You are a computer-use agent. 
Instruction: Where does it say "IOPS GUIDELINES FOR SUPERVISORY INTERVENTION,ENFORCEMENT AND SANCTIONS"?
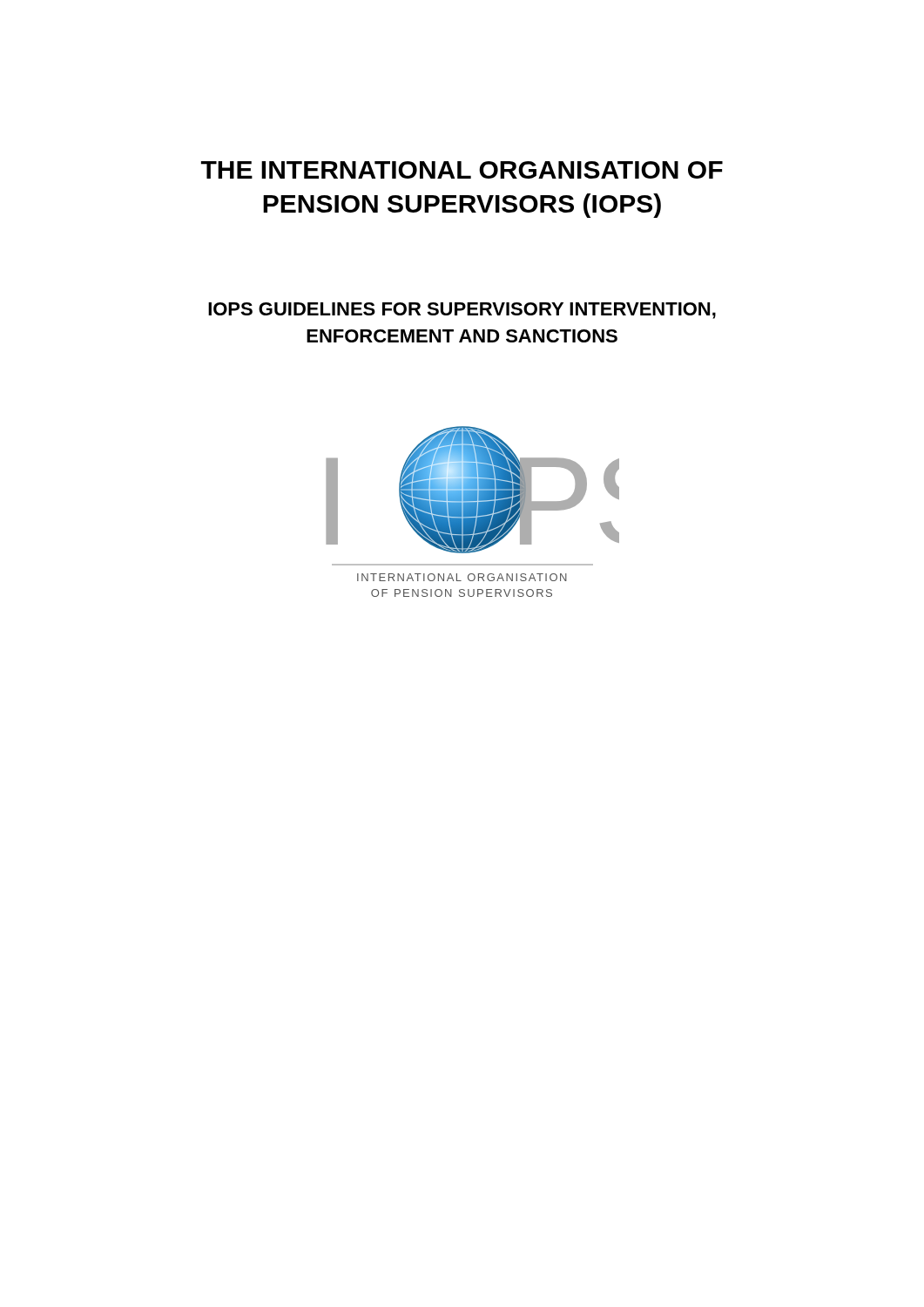pyautogui.click(x=462, y=323)
